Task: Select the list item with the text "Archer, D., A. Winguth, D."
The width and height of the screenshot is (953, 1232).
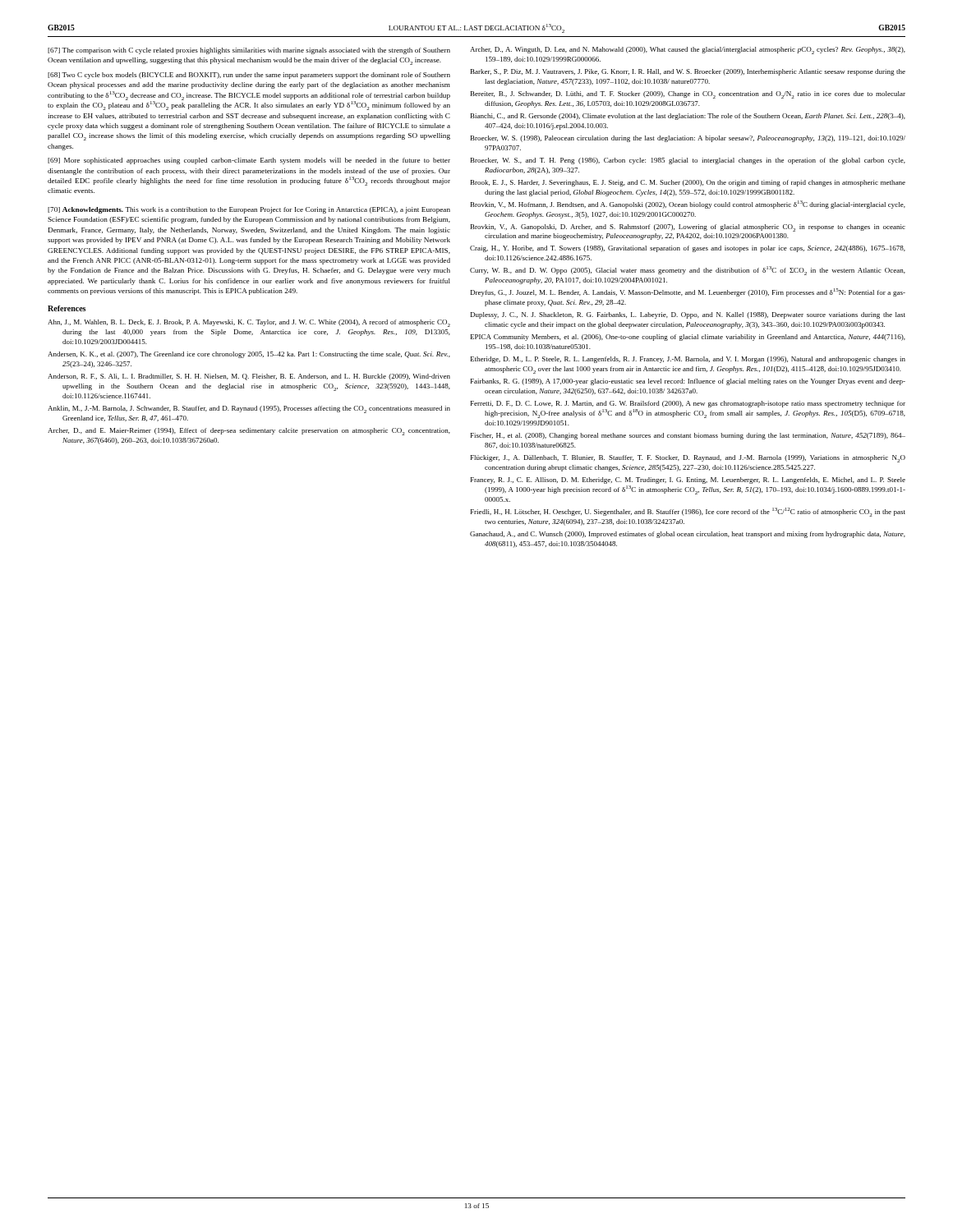Action: [x=688, y=54]
